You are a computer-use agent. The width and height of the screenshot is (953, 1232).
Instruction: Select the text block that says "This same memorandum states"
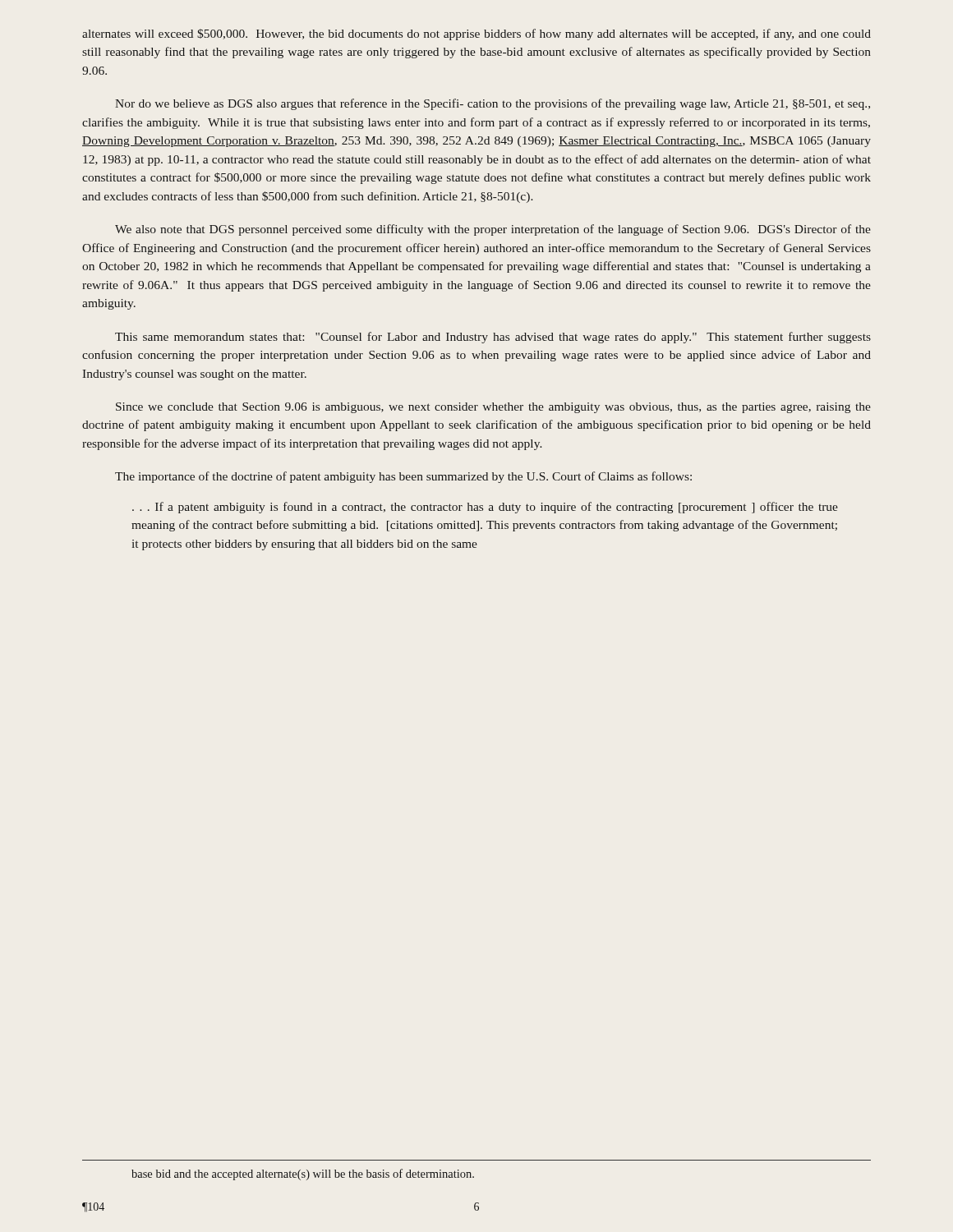pyautogui.click(x=476, y=354)
